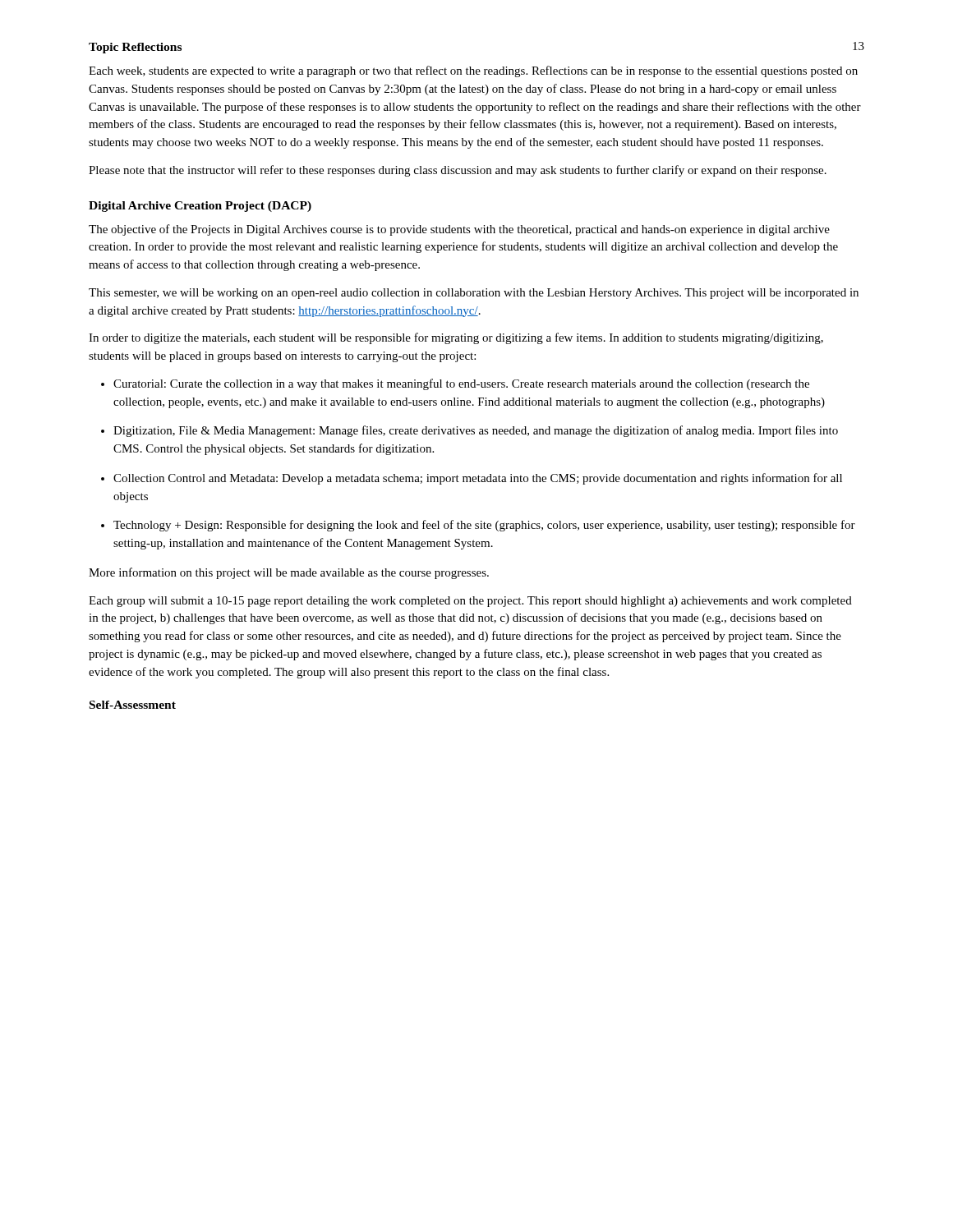Find "Topic Reflections" on this page

tap(138, 47)
